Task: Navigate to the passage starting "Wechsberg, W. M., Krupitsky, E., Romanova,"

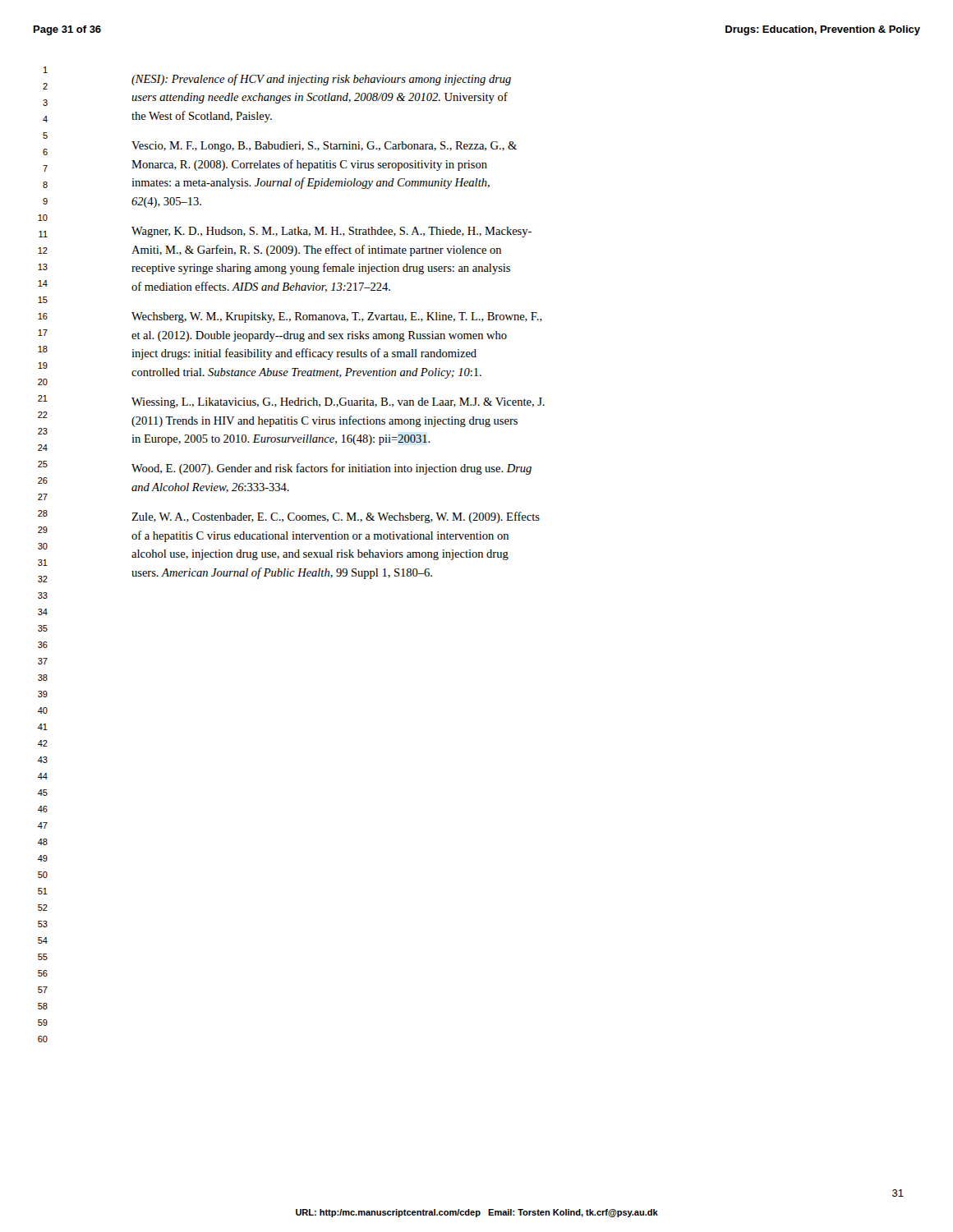Action: click(x=493, y=344)
